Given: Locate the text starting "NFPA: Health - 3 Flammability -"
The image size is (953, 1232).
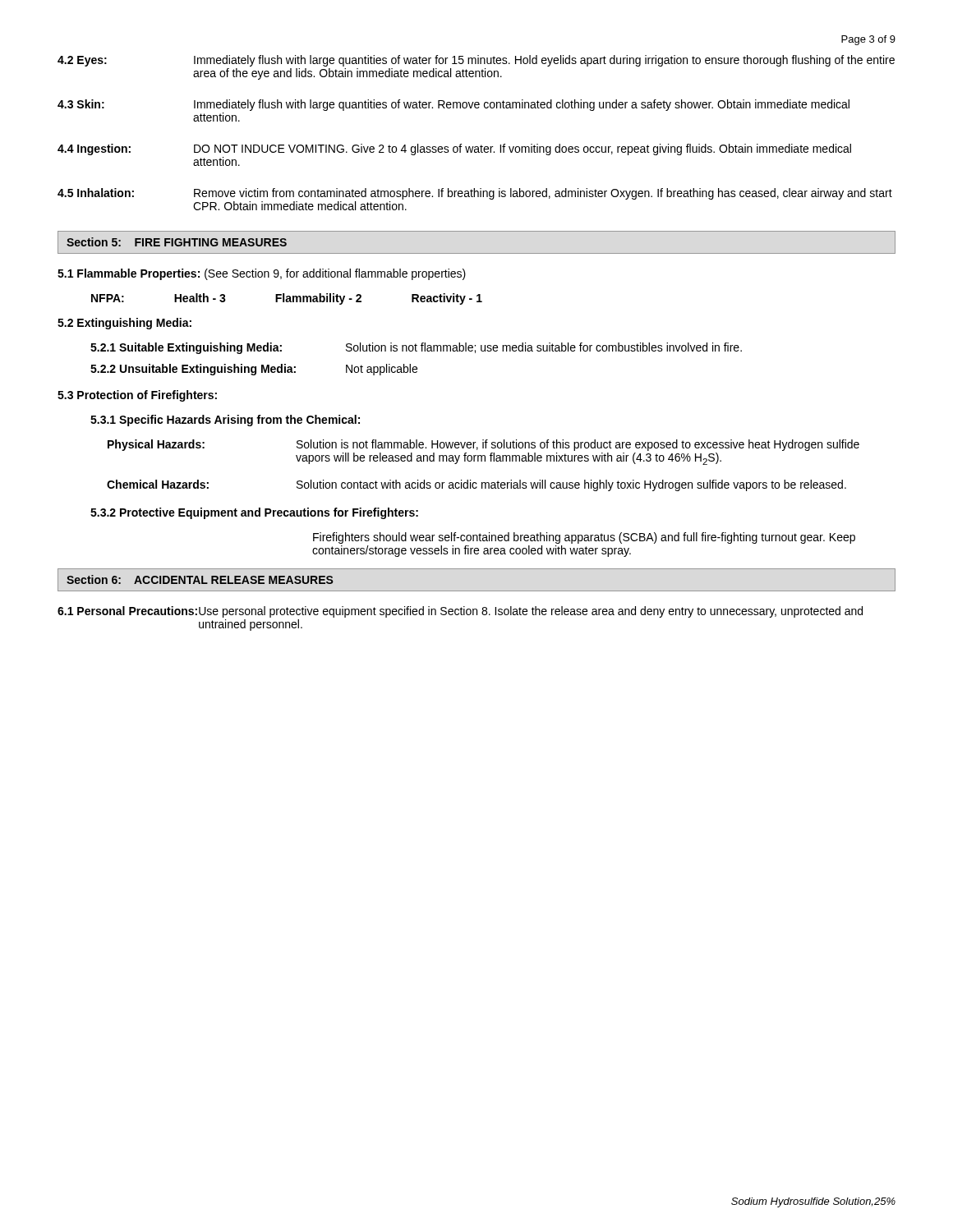Looking at the screenshot, I should coord(286,298).
